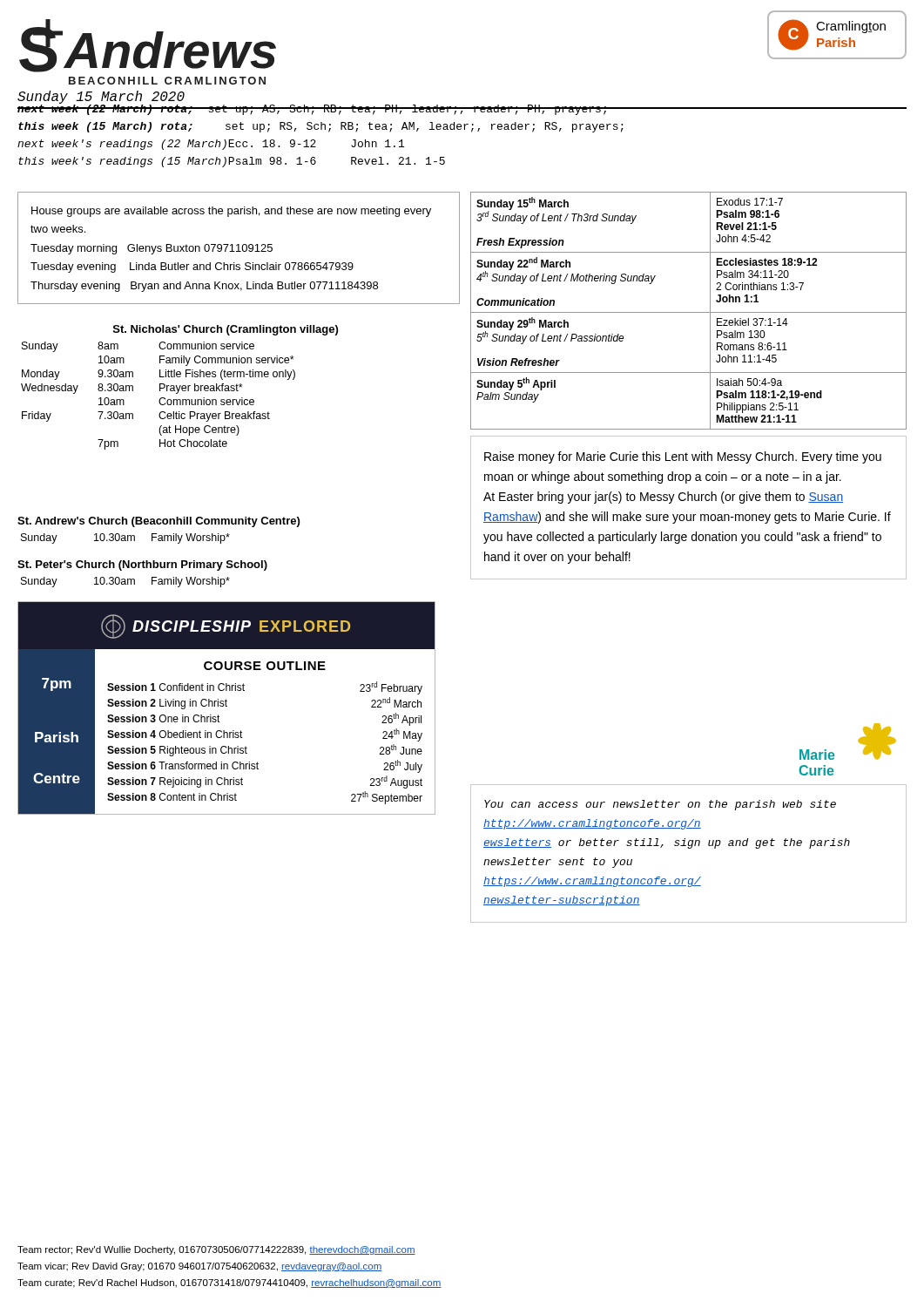The image size is (924, 1307).
Task: Navigate to the region starting "St. Peter's Church"
Action: point(226,574)
